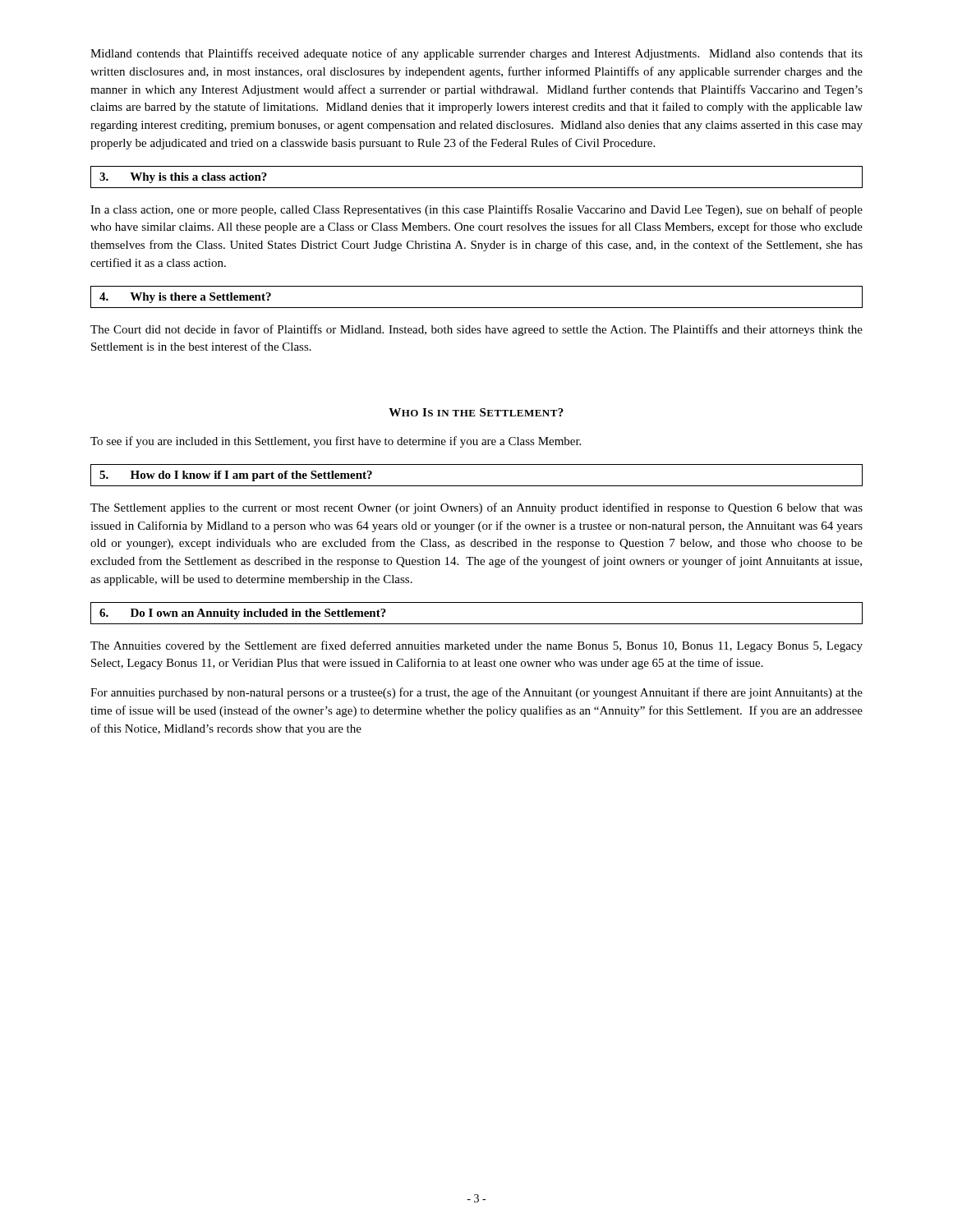Locate the text block starting "The Court did not decide"

point(476,338)
